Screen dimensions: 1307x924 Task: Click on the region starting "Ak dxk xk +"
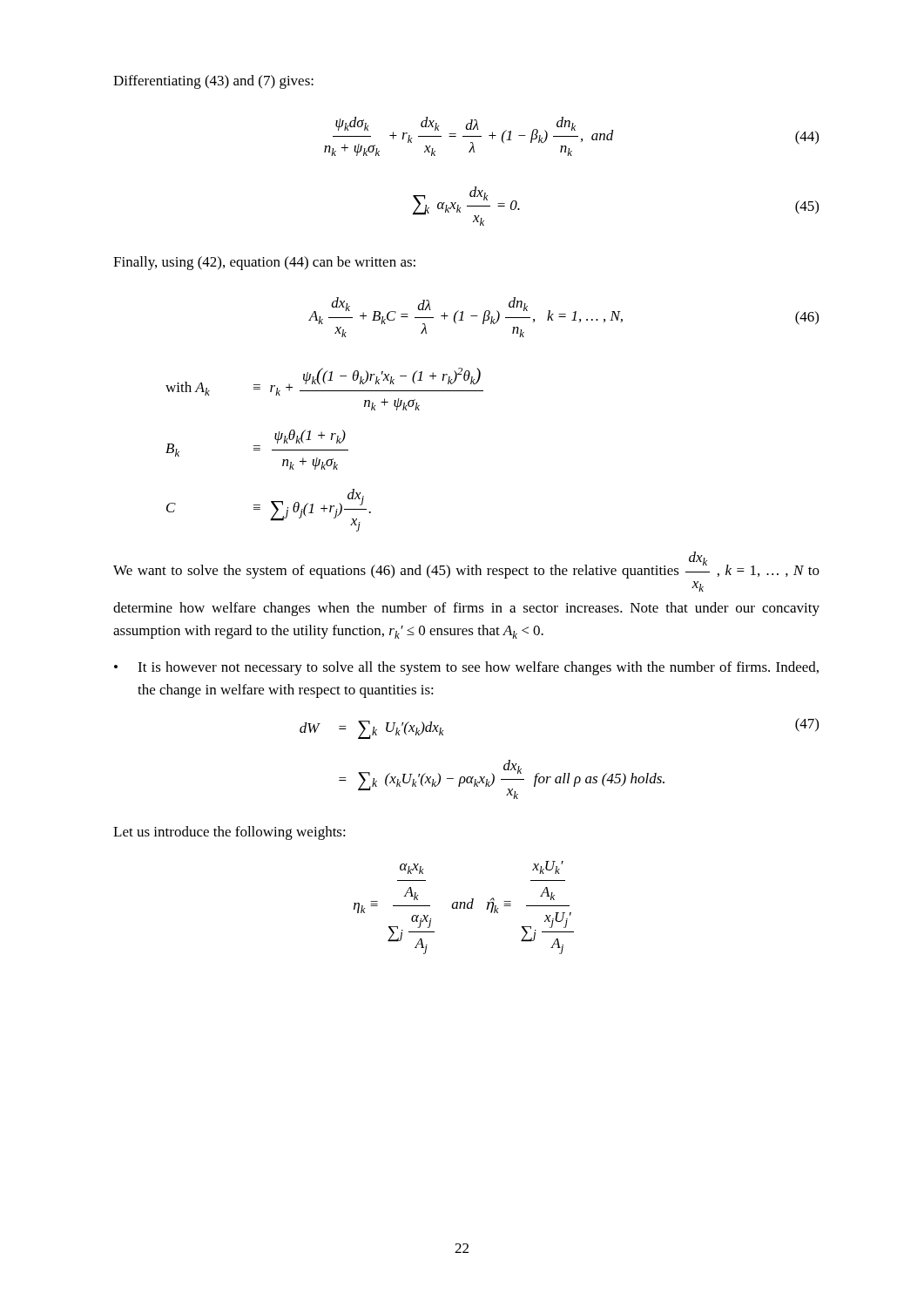466,317
